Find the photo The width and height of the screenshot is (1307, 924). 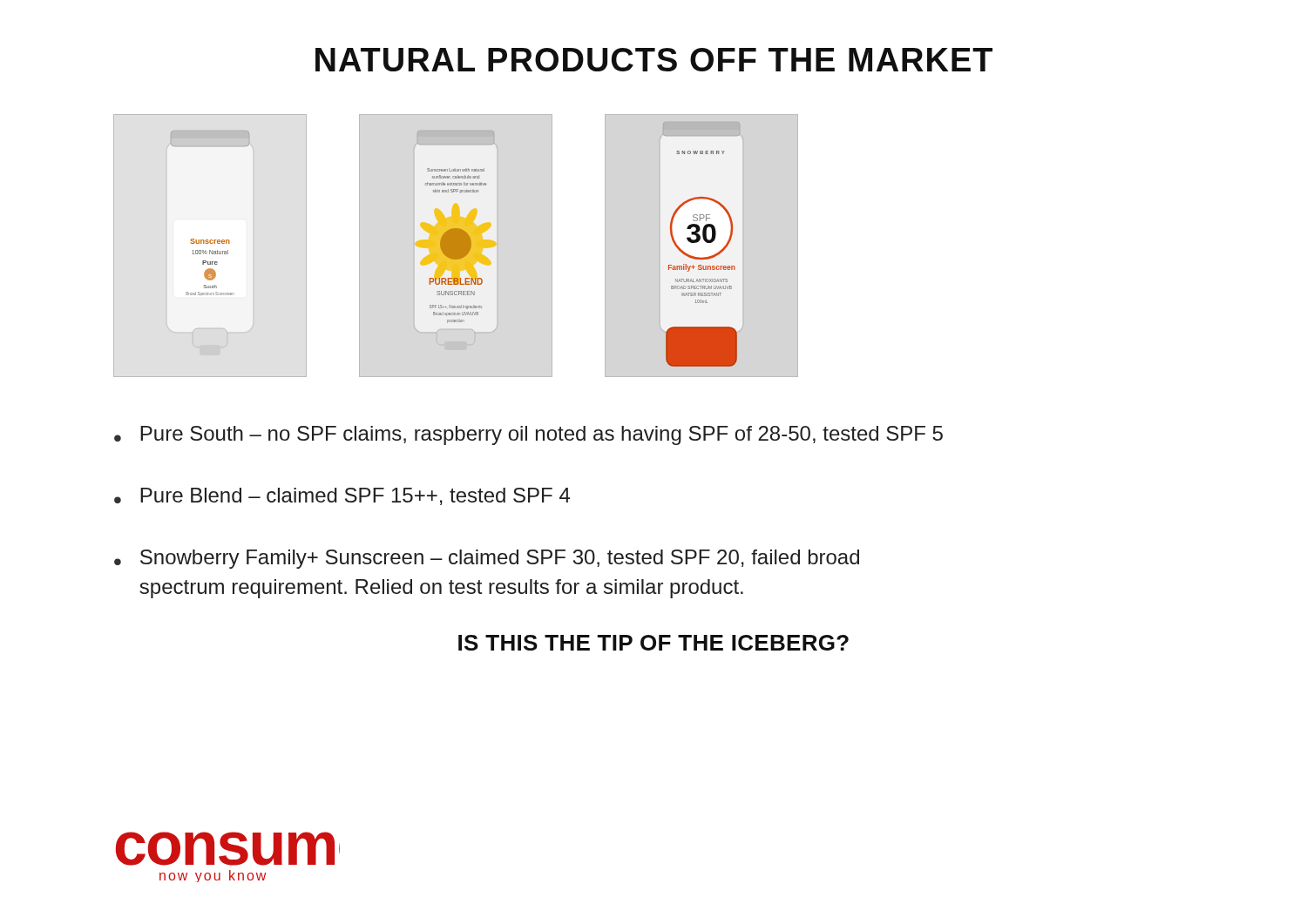click(x=654, y=246)
